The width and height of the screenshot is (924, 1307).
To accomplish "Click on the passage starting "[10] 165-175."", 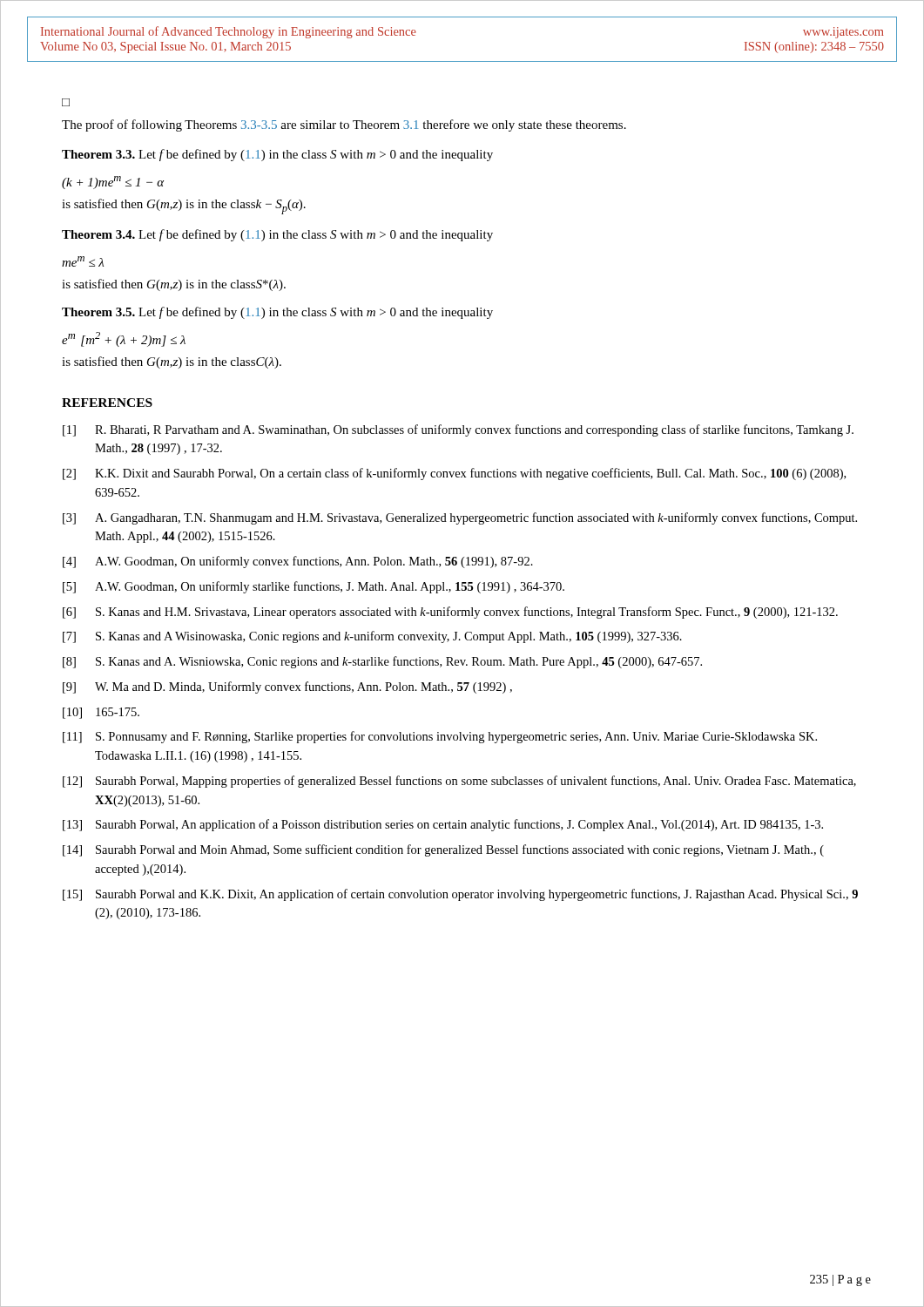I will [x=101, y=713].
